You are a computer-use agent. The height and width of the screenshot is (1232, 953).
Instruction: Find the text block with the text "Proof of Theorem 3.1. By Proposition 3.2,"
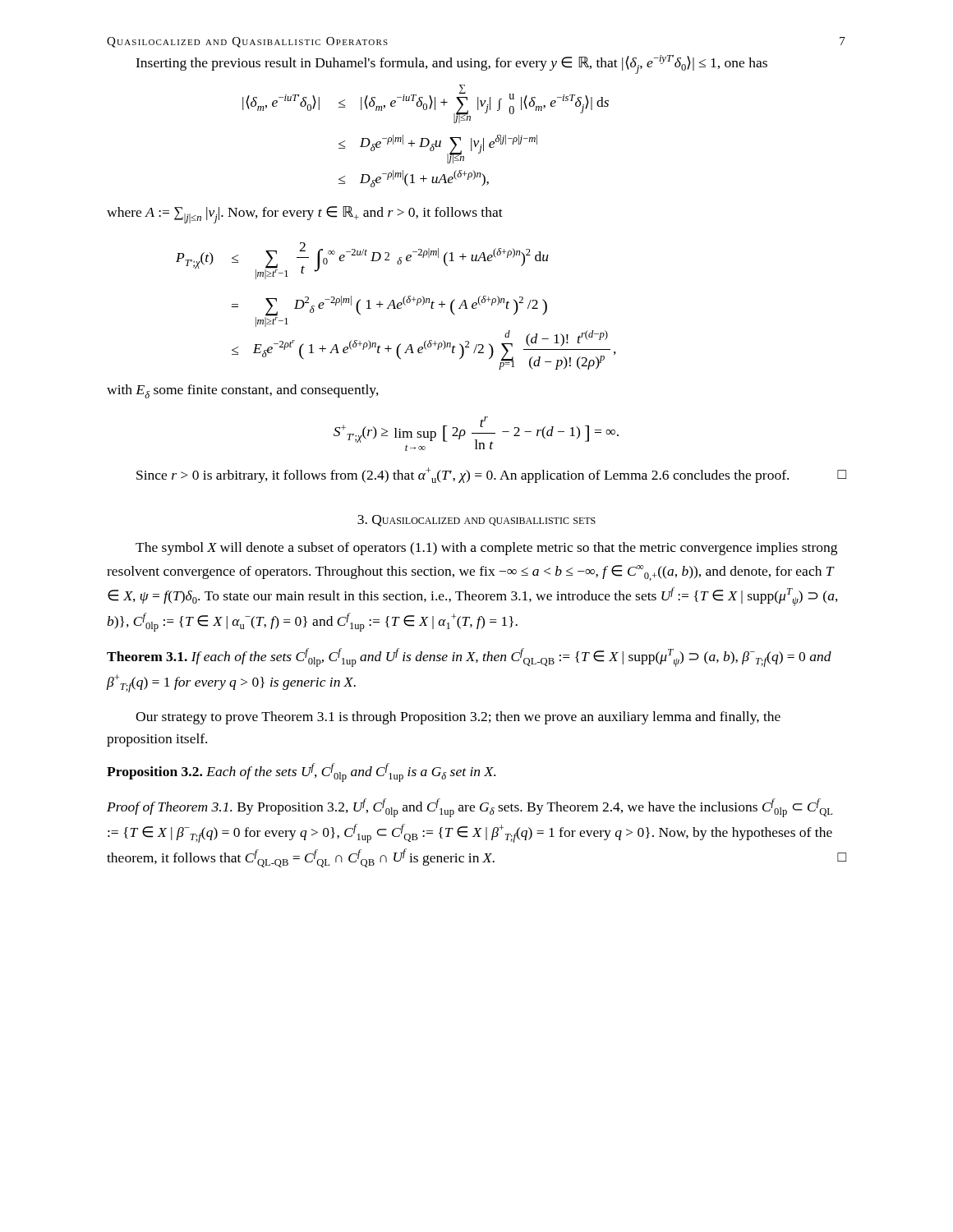coord(476,833)
